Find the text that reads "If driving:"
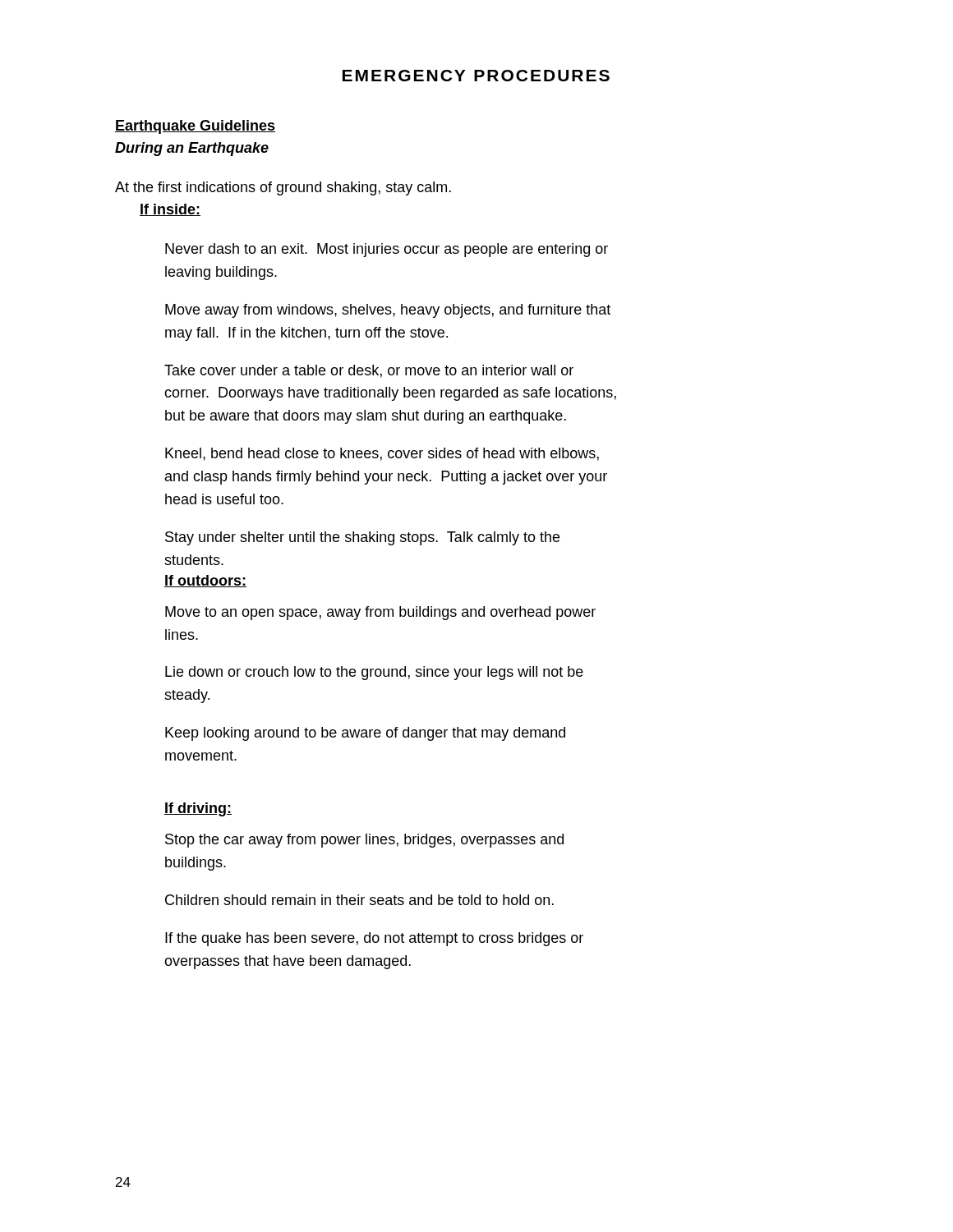 click(x=198, y=808)
